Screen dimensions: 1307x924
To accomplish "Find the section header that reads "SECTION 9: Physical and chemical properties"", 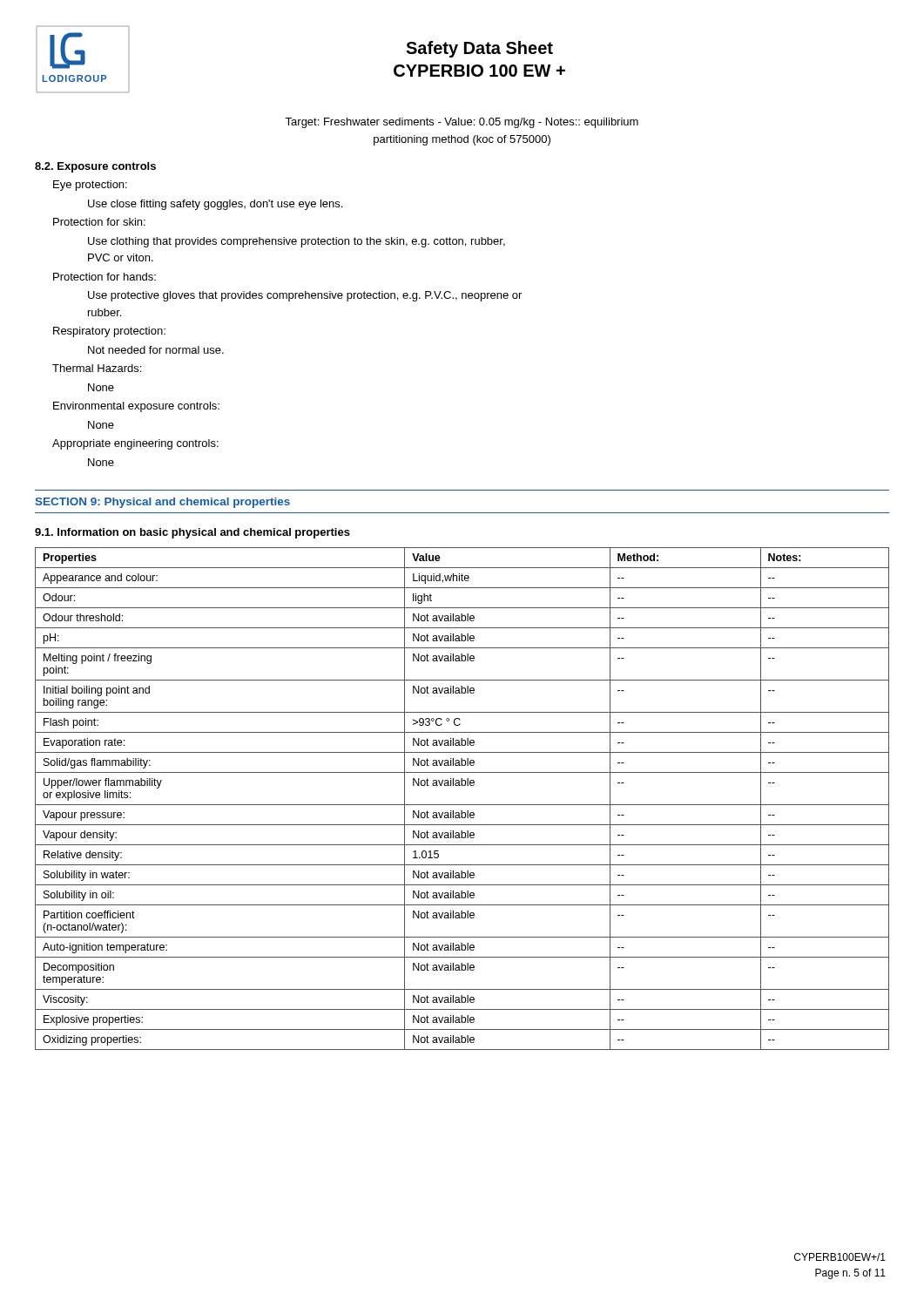I will [x=163, y=501].
